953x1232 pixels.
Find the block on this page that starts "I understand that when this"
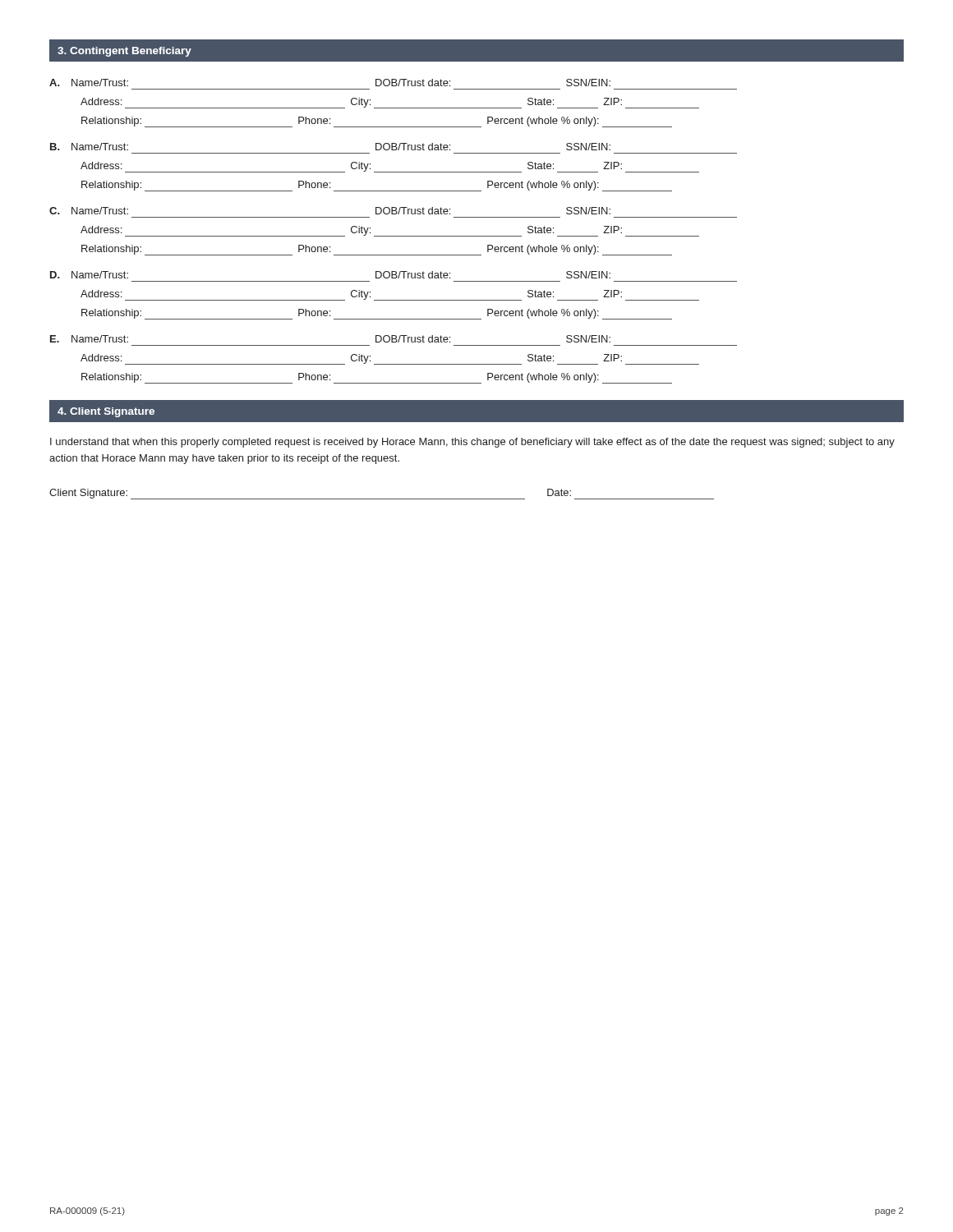click(472, 450)
